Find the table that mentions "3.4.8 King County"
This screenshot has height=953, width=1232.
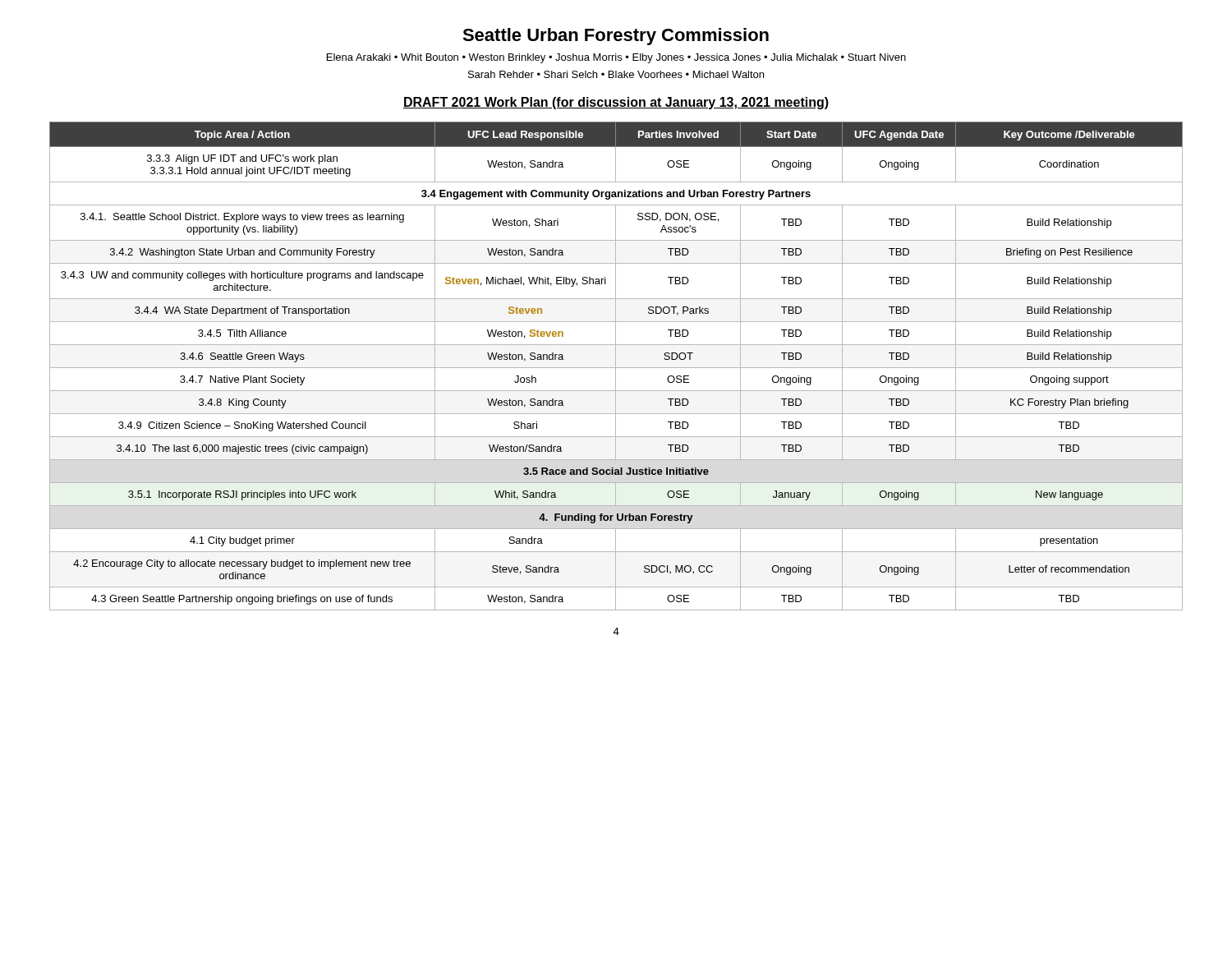(616, 366)
